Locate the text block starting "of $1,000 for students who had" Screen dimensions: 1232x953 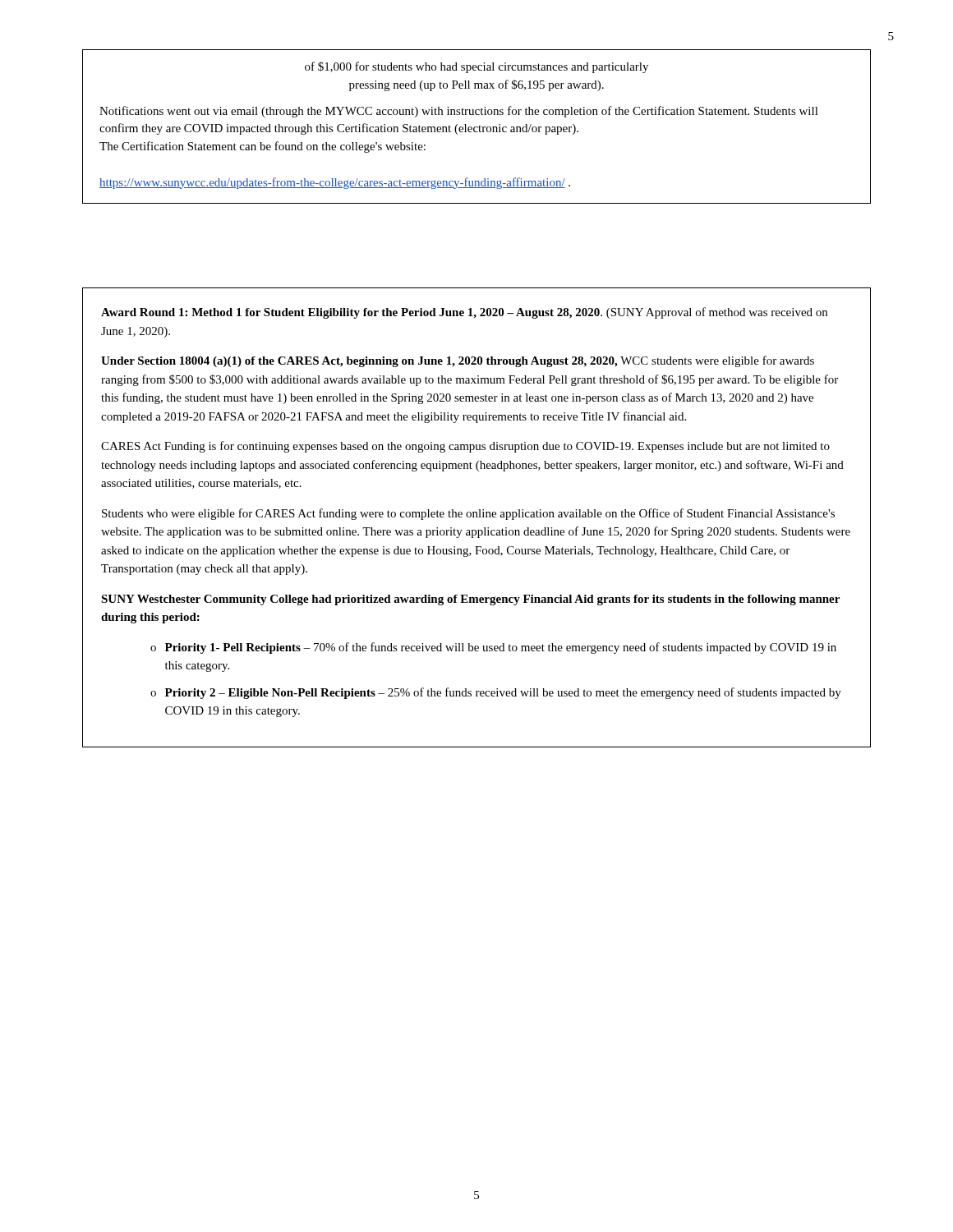[476, 125]
